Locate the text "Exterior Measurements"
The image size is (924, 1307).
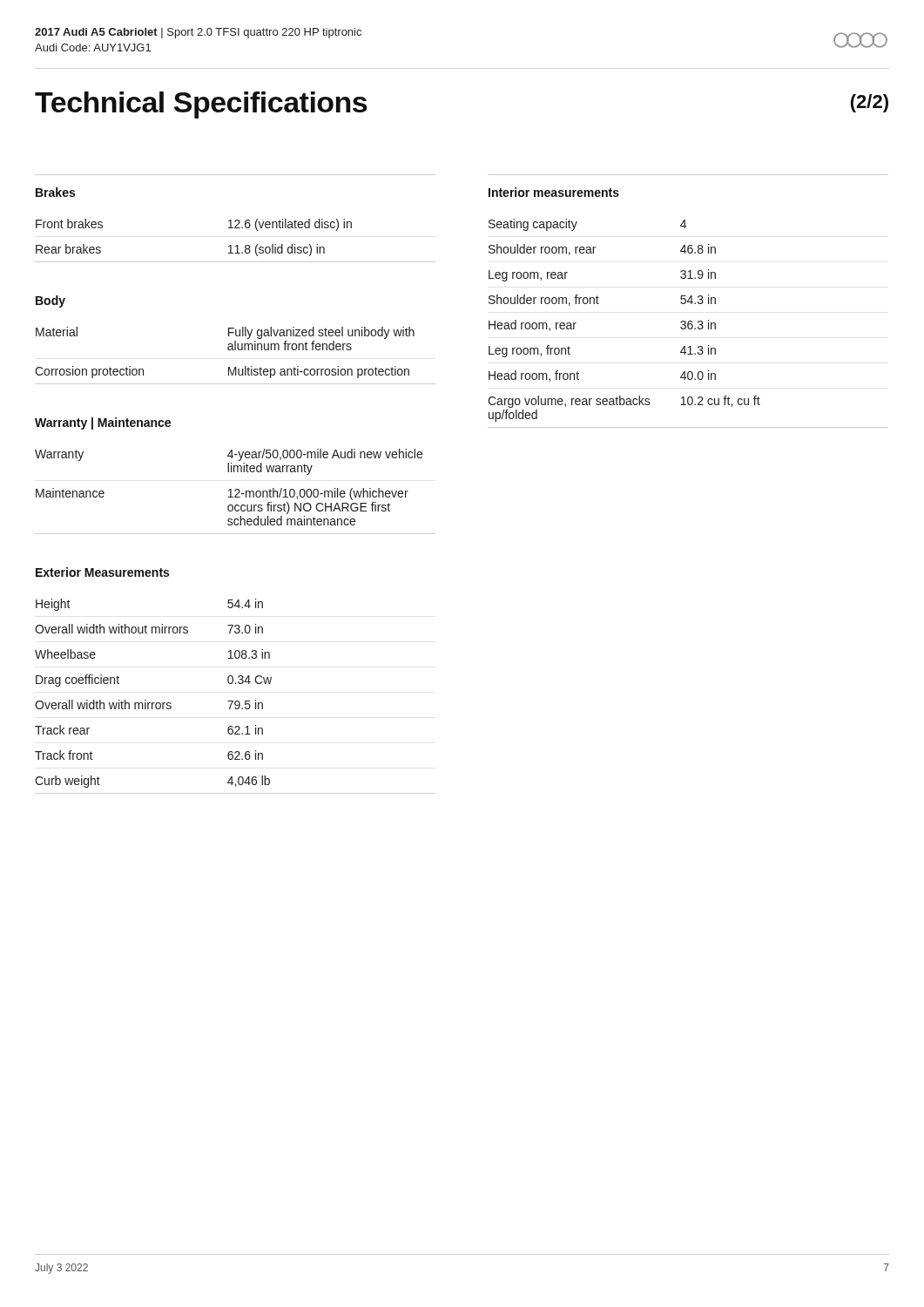point(102,572)
